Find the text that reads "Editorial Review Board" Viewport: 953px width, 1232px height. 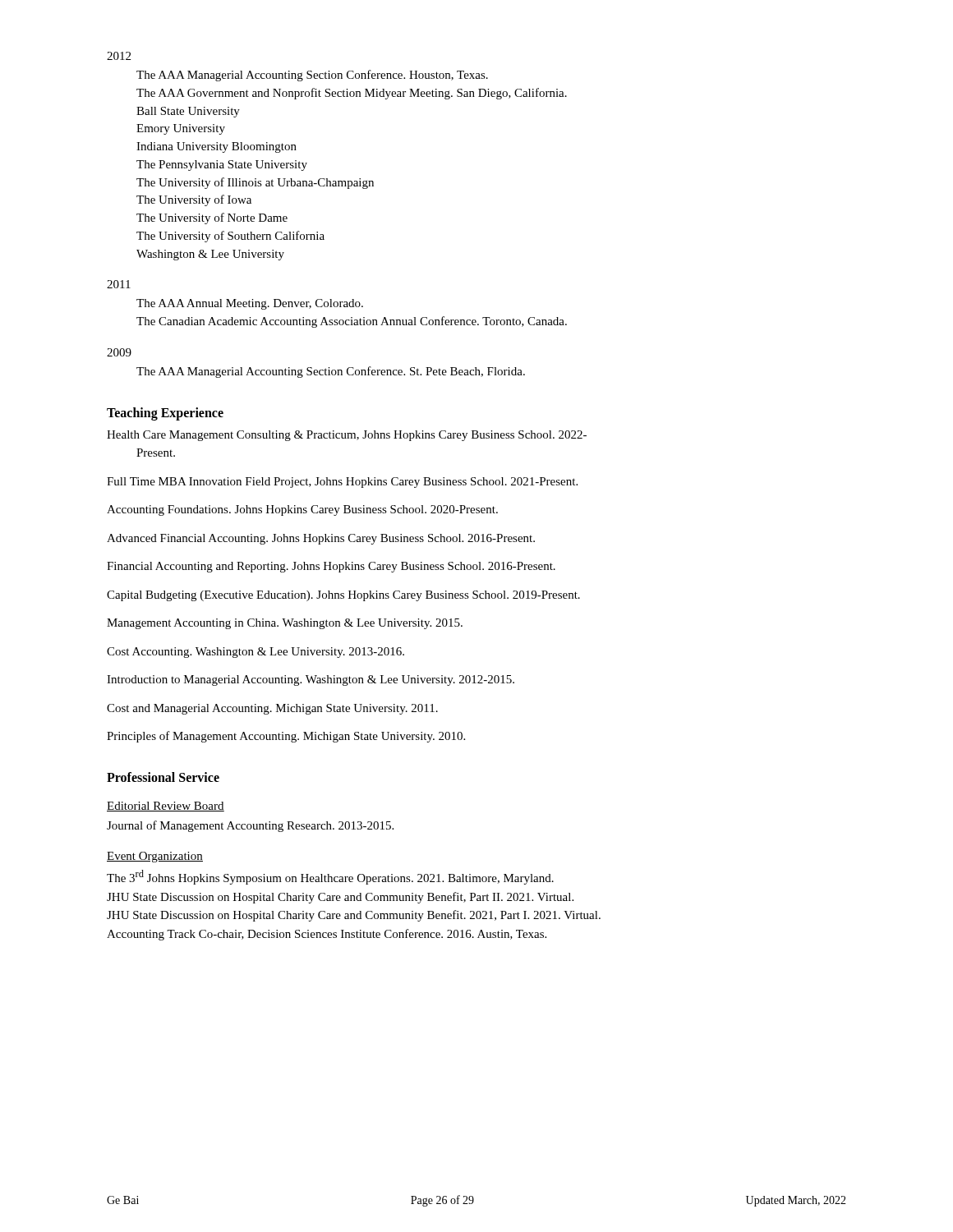165,805
